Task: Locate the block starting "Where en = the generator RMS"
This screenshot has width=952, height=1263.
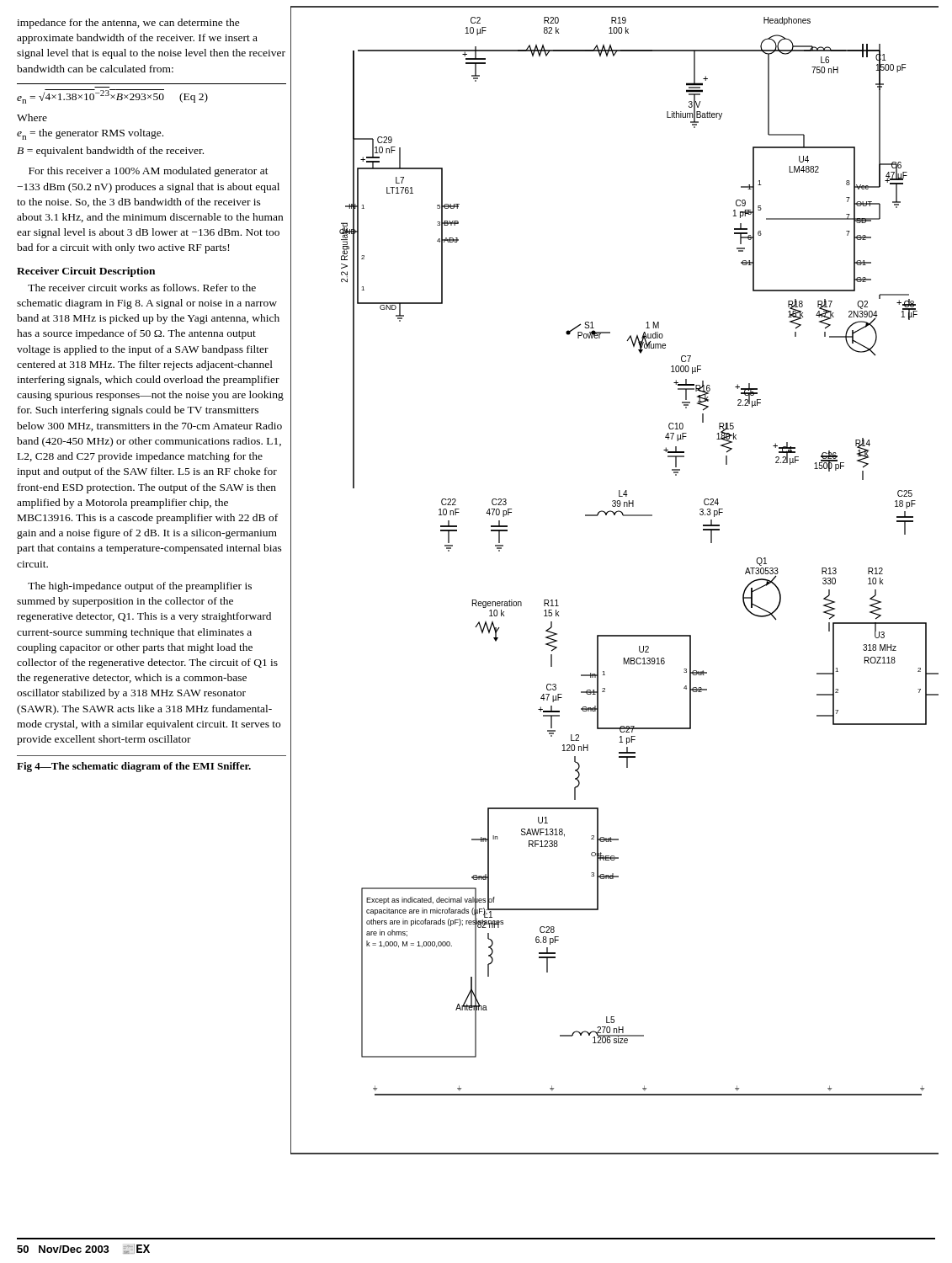Action: (111, 134)
